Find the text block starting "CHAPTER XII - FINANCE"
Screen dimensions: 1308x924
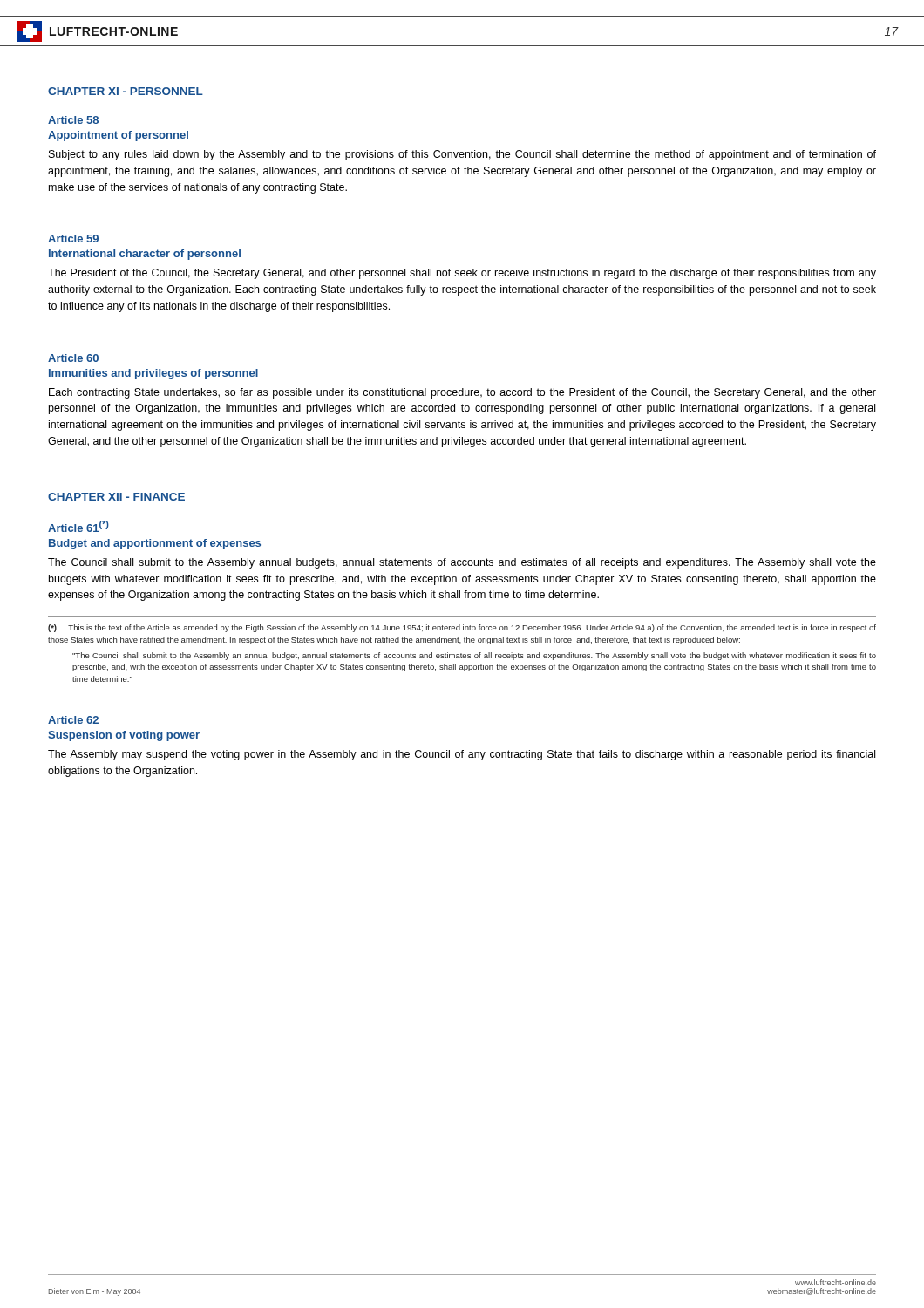coord(117,496)
